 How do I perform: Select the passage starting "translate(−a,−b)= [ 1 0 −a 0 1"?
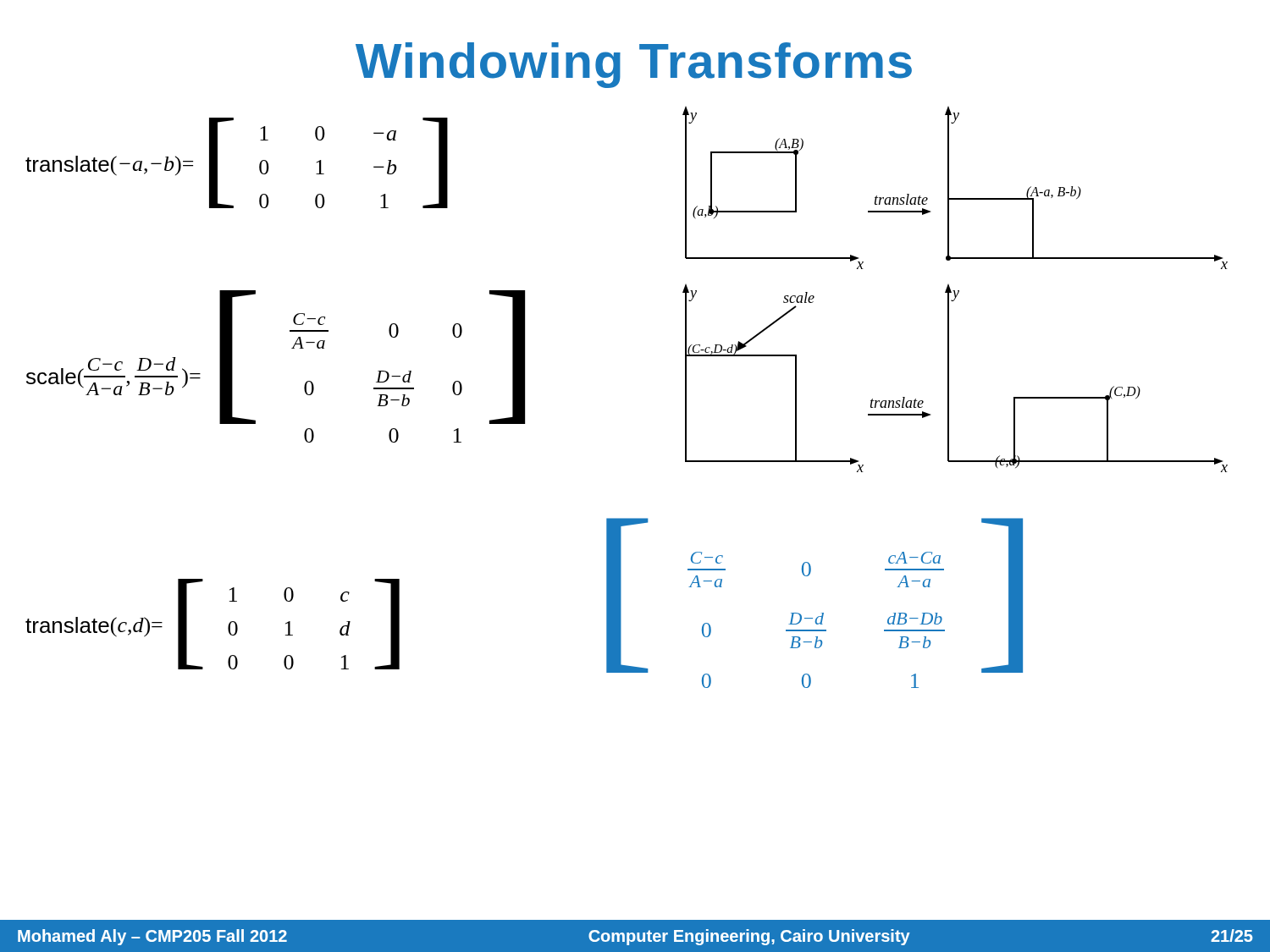pyautogui.click(x=240, y=164)
